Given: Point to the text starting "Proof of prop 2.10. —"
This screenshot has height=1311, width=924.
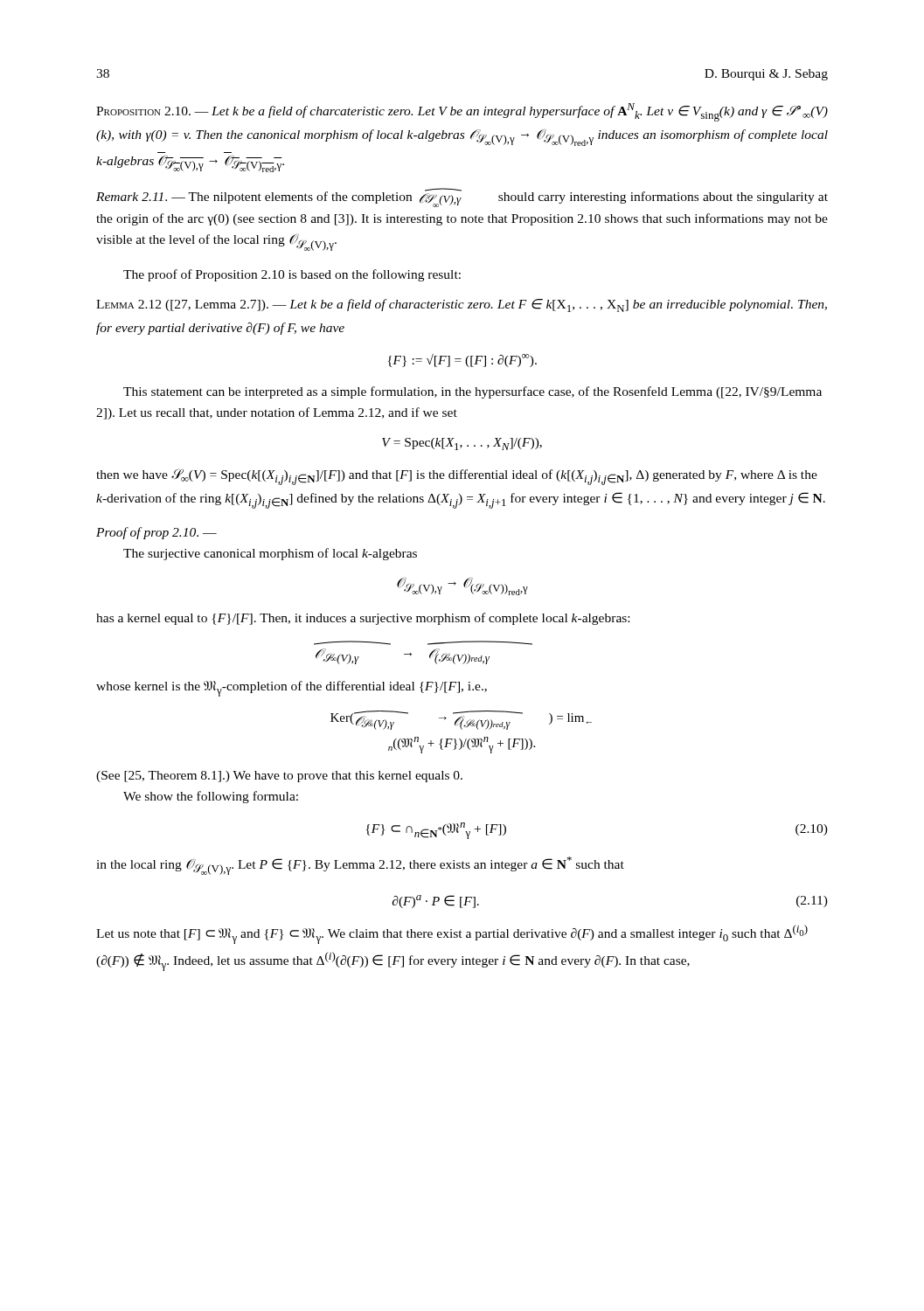Looking at the screenshot, I should point(156,532).
